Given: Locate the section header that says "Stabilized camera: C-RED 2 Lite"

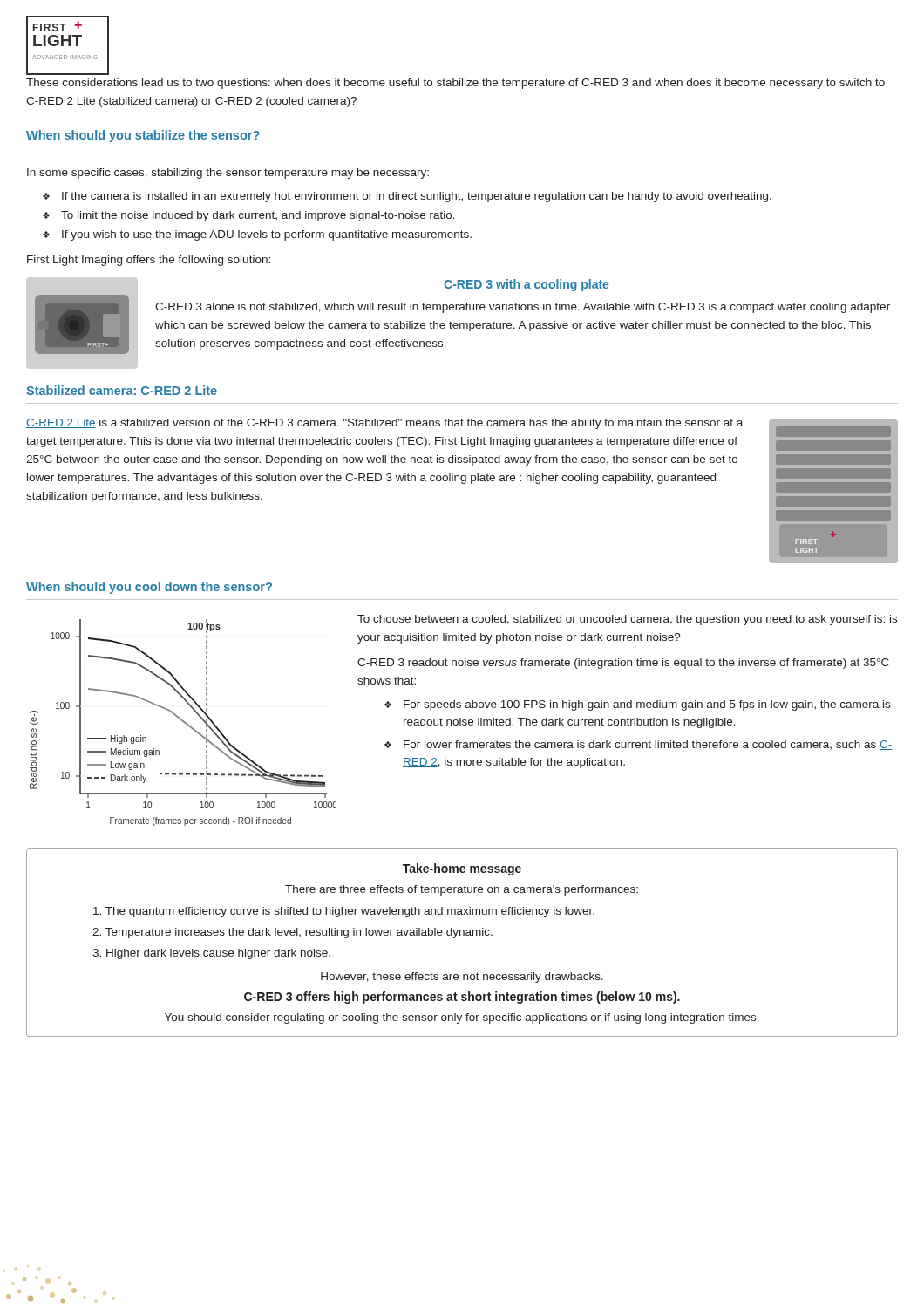Looking at the screenshot, I should (122, 391).
